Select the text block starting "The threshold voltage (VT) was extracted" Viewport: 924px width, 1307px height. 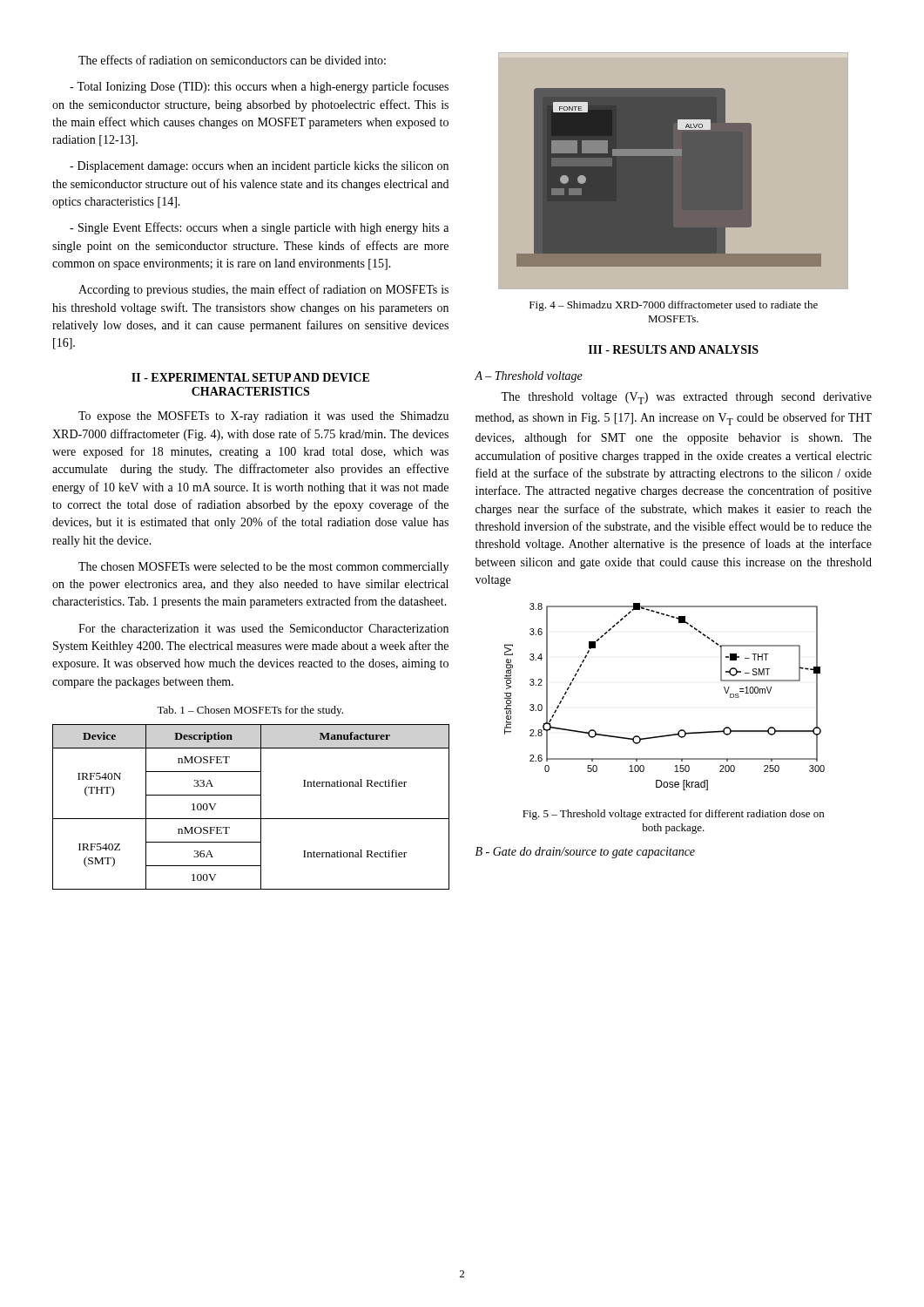tap(673, 488)
